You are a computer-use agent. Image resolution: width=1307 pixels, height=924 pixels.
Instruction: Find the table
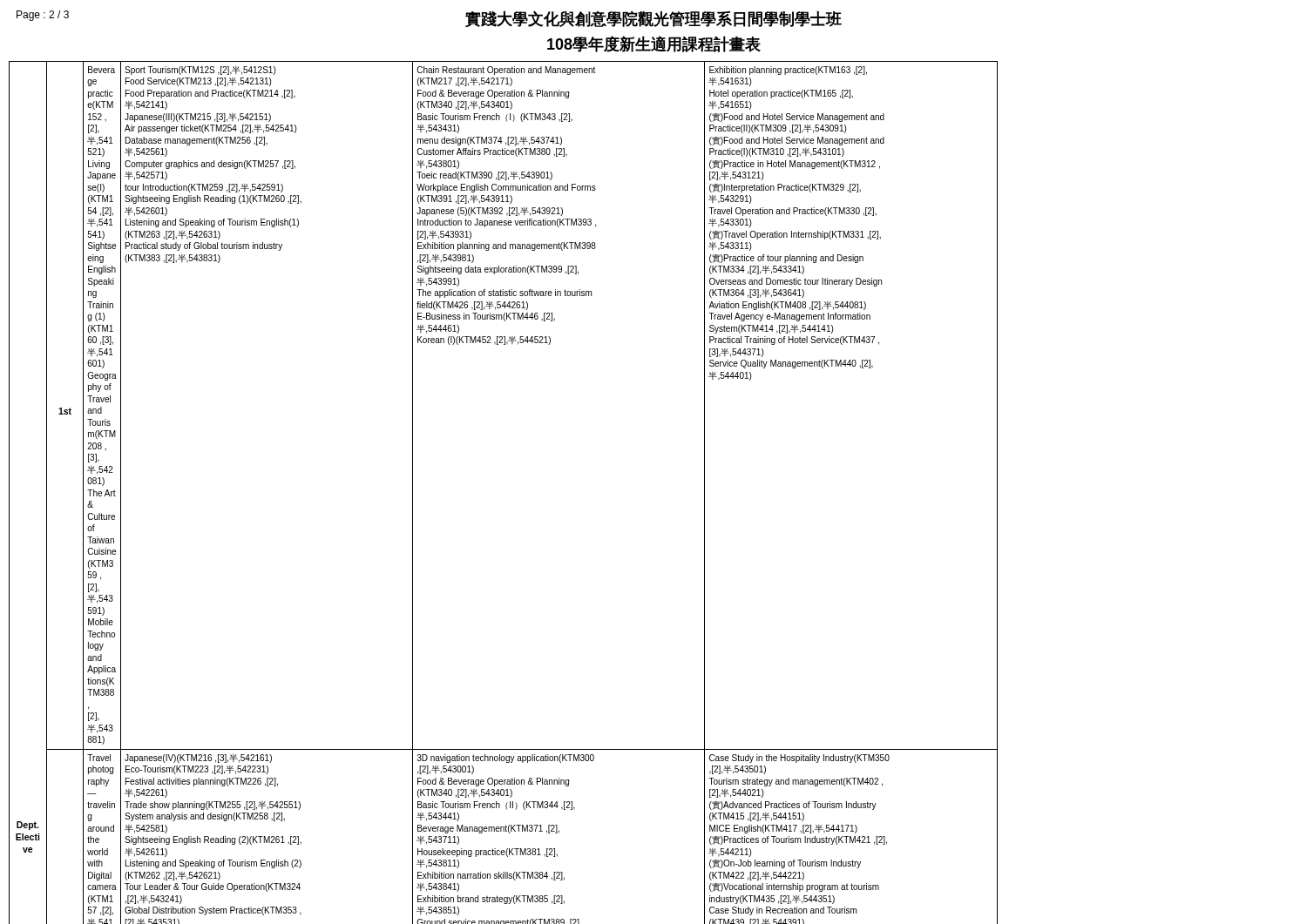tap(654, 492)
